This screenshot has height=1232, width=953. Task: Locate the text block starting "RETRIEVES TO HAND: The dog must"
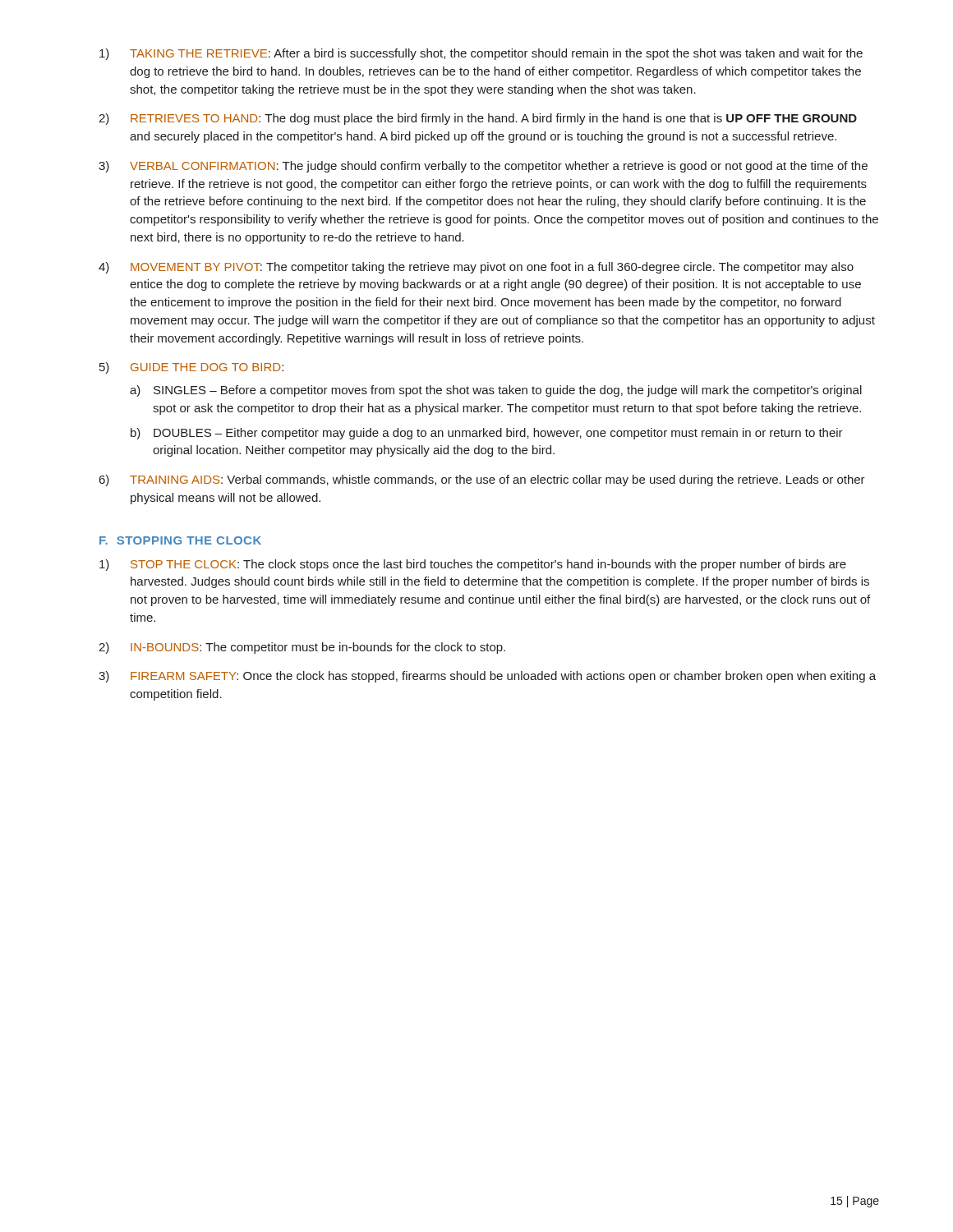coord(504,127)
